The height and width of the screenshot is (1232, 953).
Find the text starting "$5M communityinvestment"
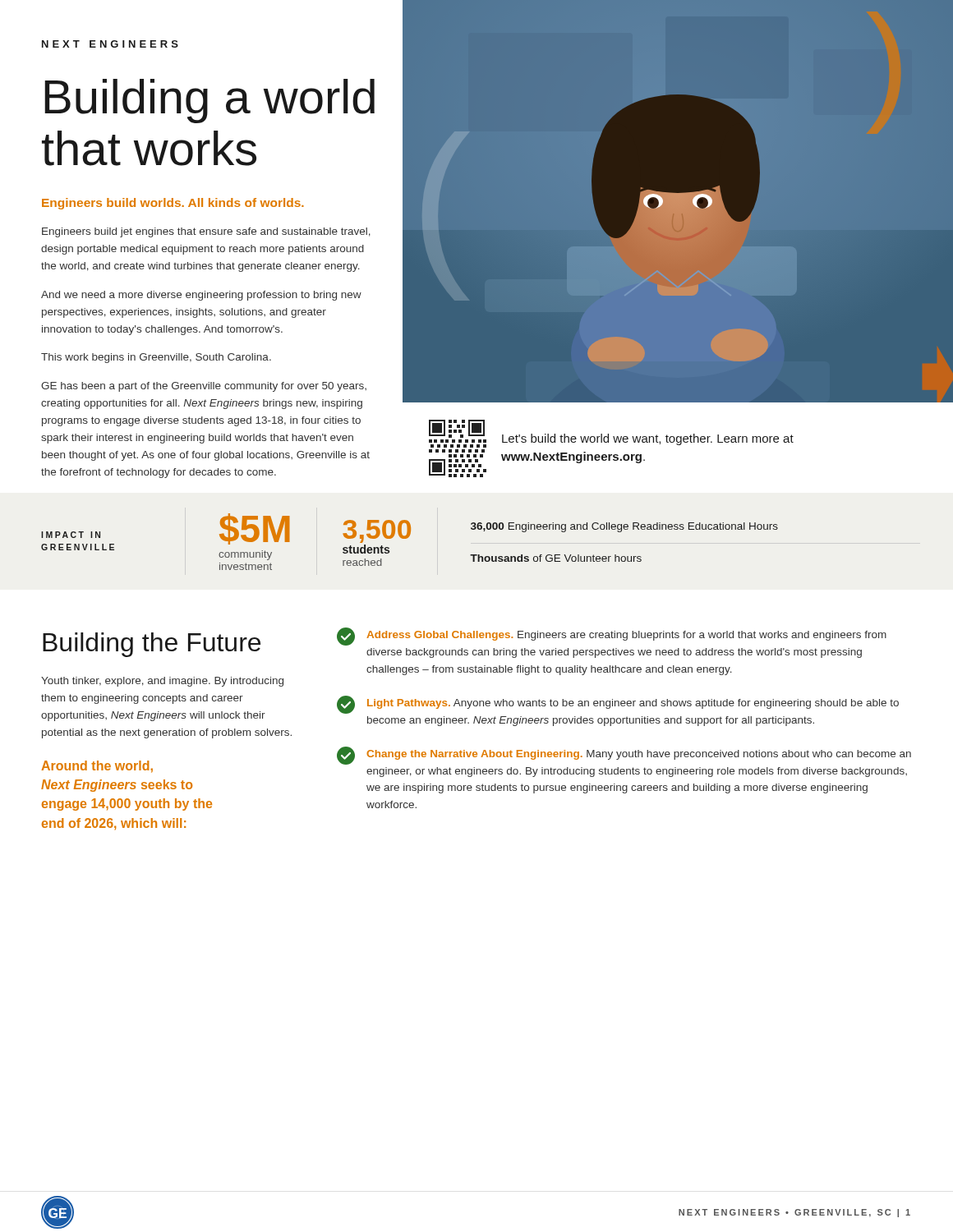[x=255, y=540]
